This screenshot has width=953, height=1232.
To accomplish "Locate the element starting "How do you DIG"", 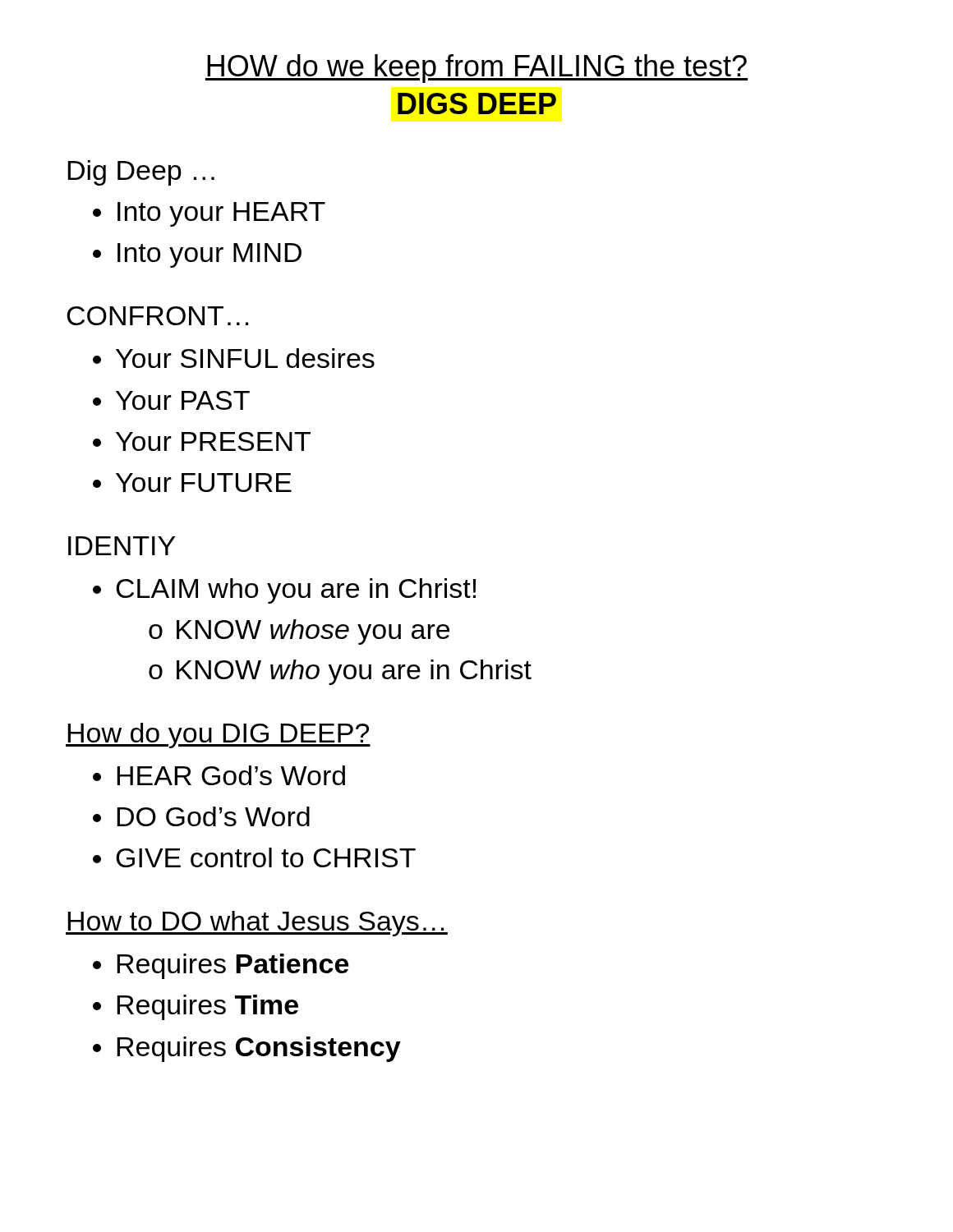I will 218,732.
